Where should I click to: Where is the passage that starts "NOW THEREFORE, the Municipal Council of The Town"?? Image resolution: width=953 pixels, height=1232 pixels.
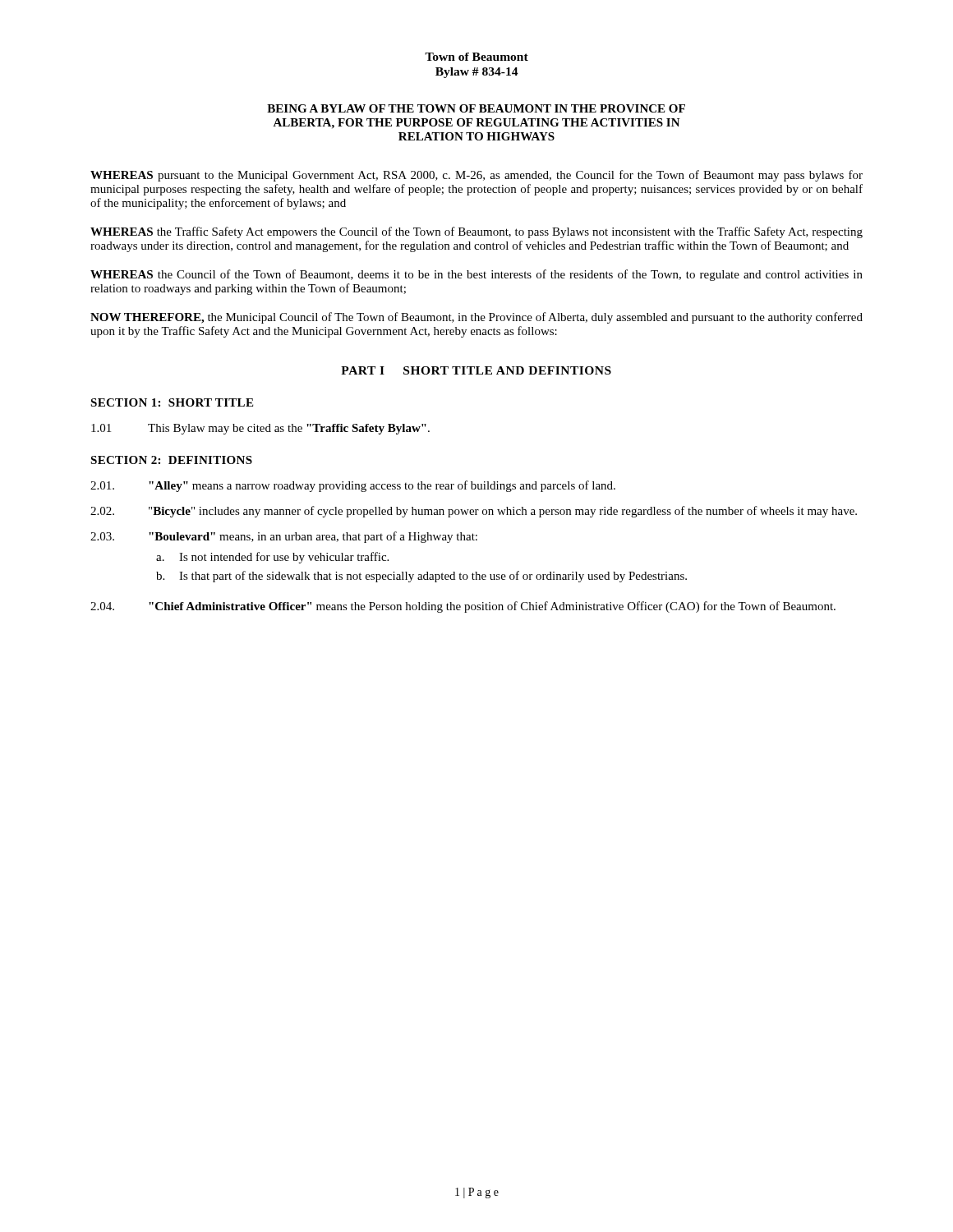pyautogui.click(x=476, y=324)
